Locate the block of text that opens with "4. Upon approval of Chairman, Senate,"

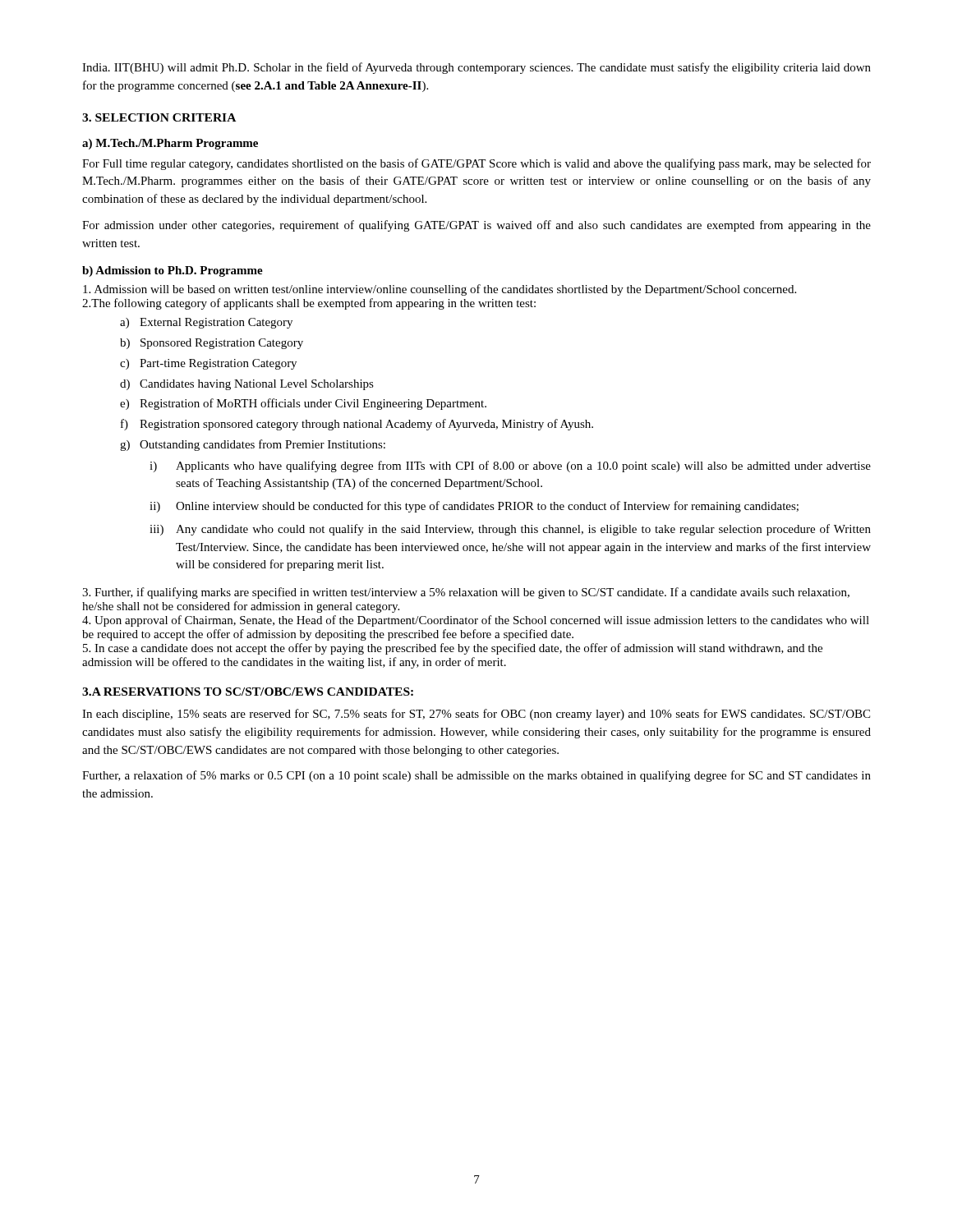pos(476,628)
